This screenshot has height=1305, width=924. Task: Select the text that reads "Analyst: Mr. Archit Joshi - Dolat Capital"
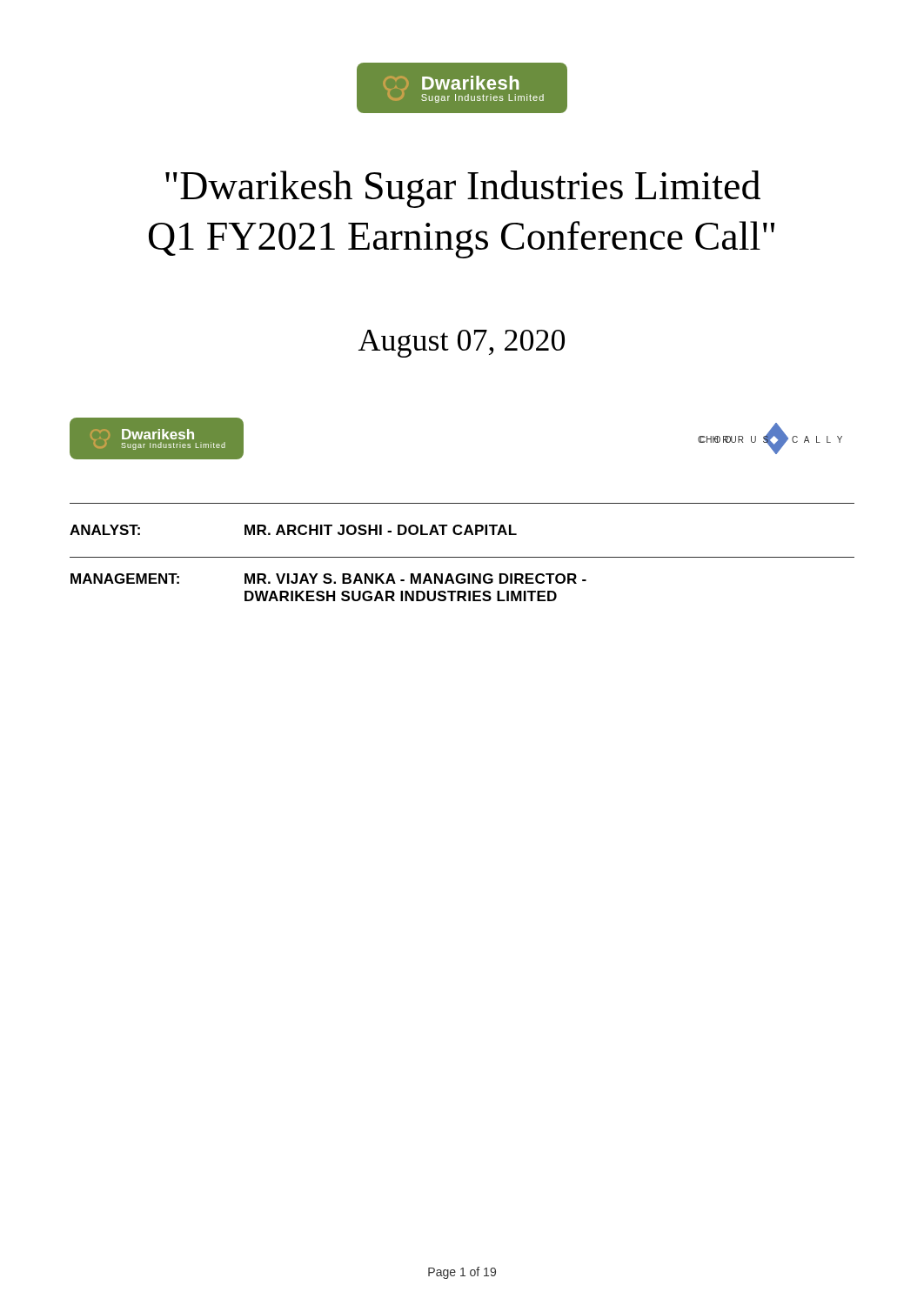click(462, 531)
